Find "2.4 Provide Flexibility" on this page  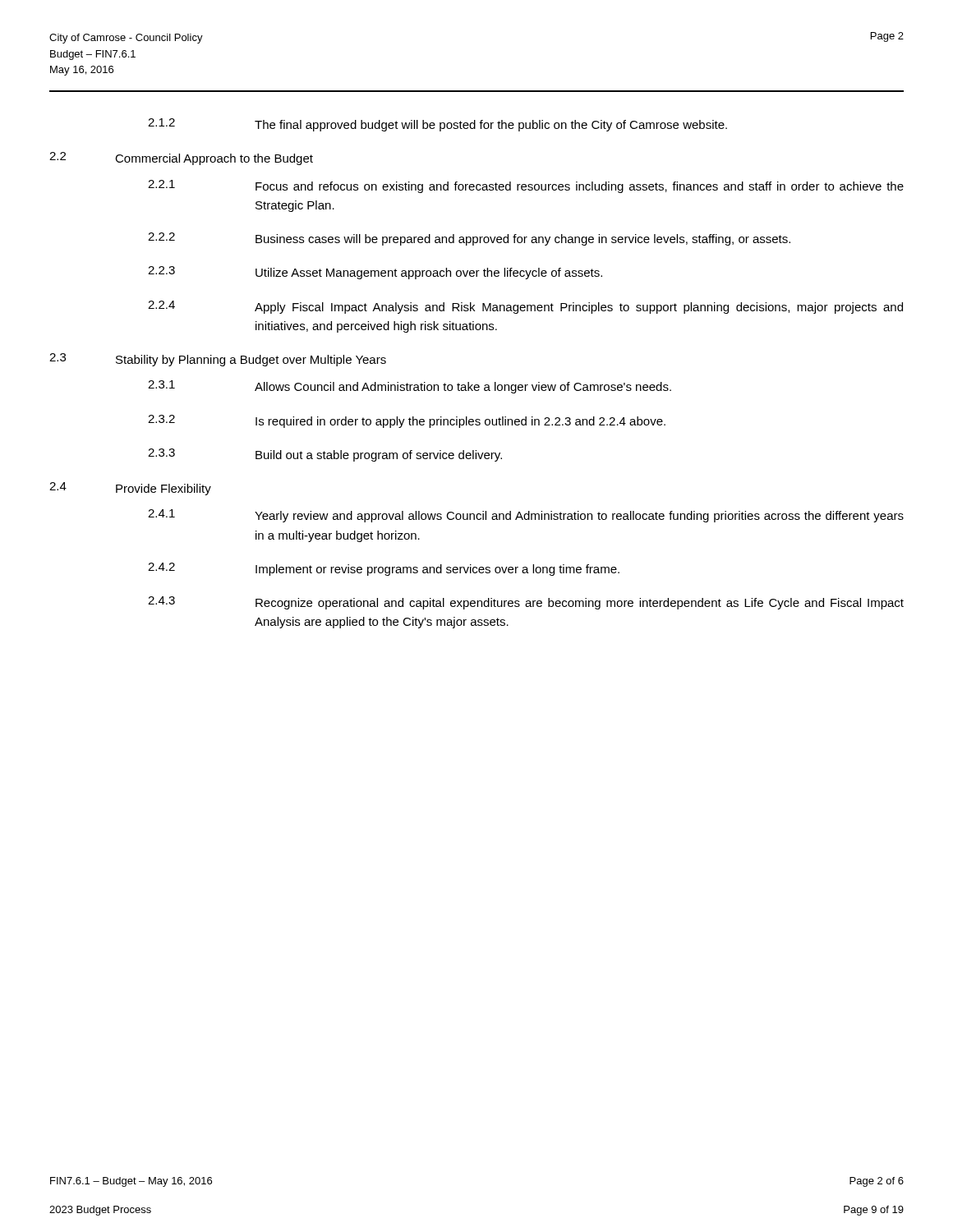pyautogui.click(x=130, y=489)
